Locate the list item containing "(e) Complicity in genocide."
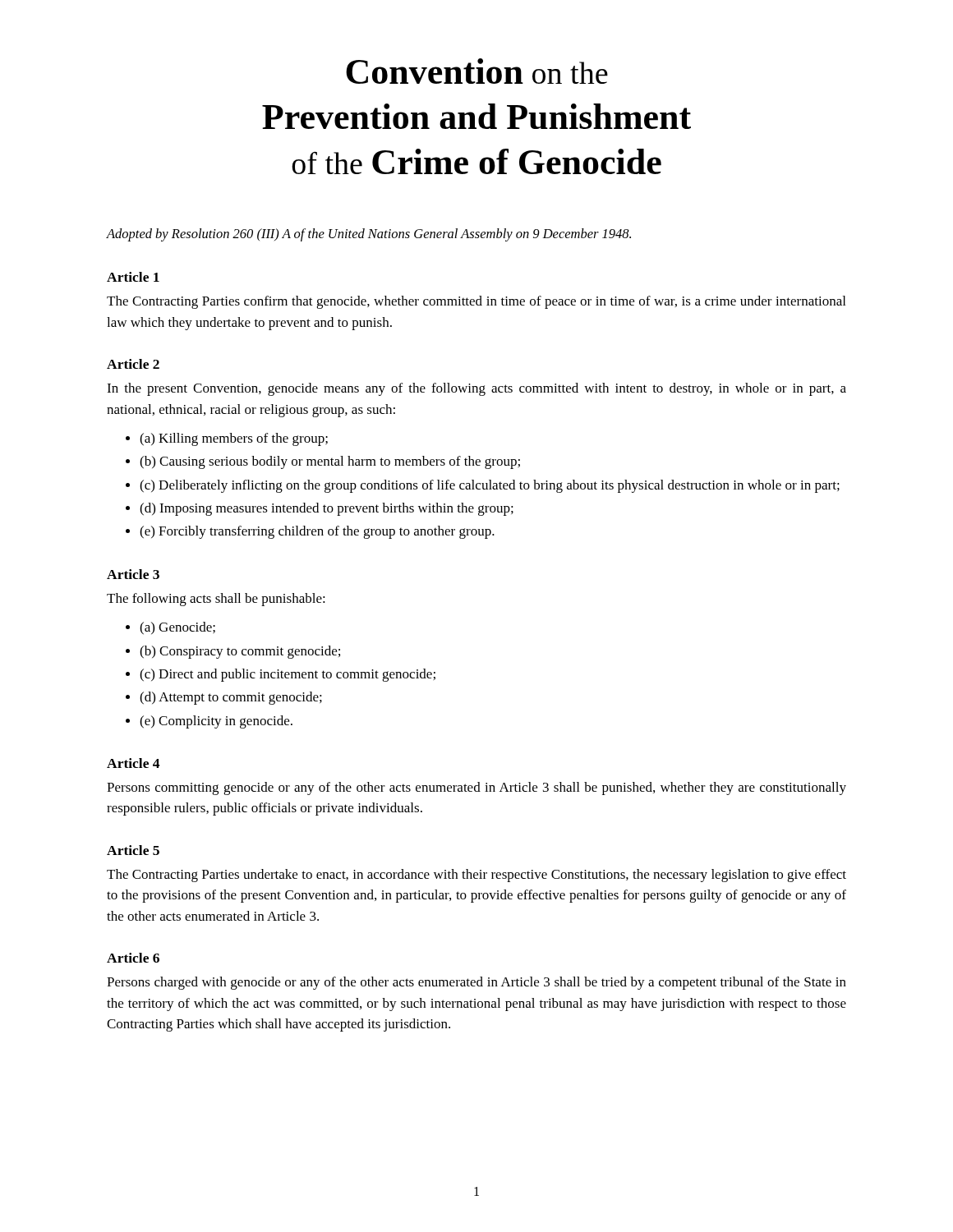Image resolution: width=953 pixels, height=1232 pixels. click(216, 720)
